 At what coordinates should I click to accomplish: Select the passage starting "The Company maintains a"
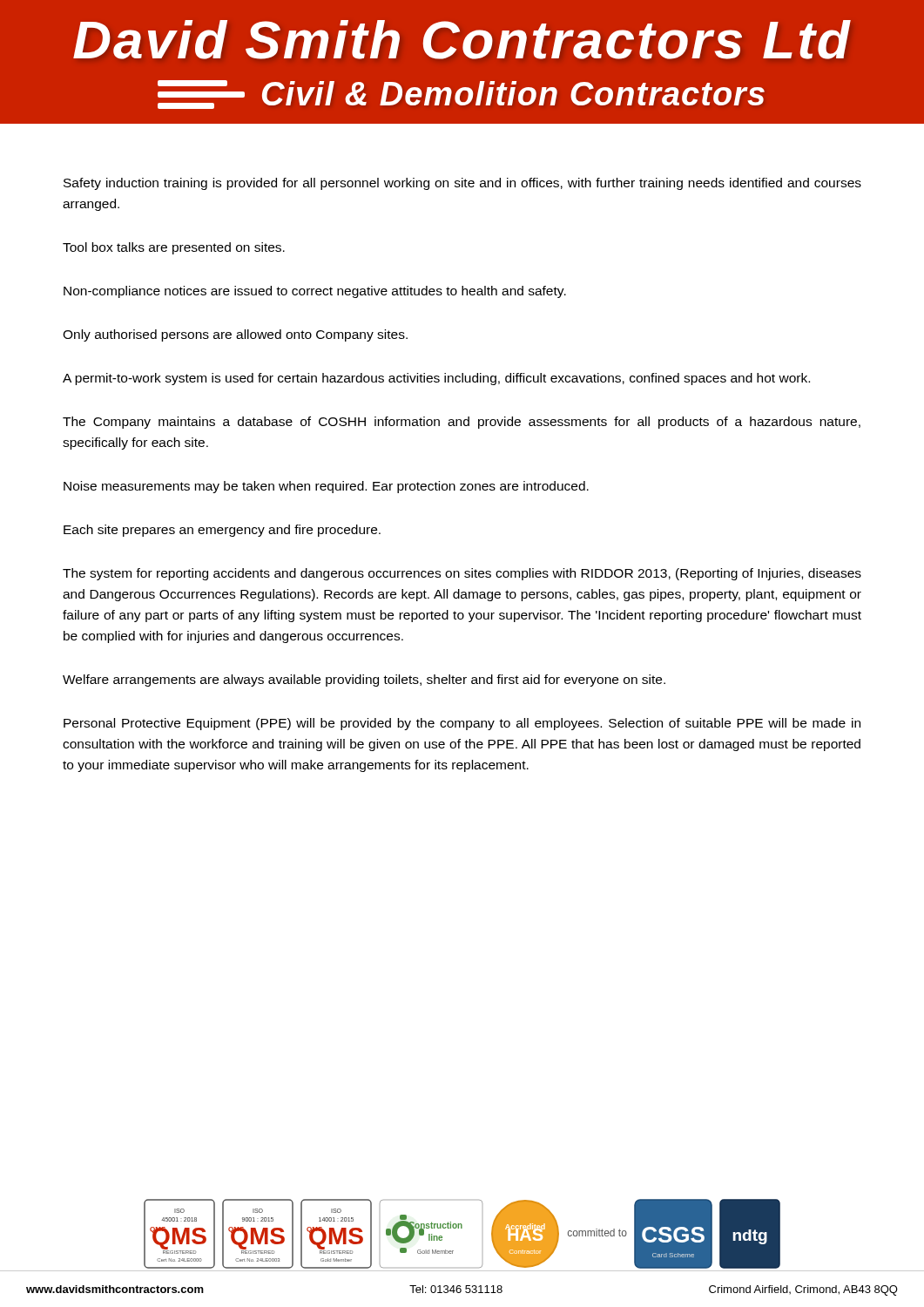462,432
